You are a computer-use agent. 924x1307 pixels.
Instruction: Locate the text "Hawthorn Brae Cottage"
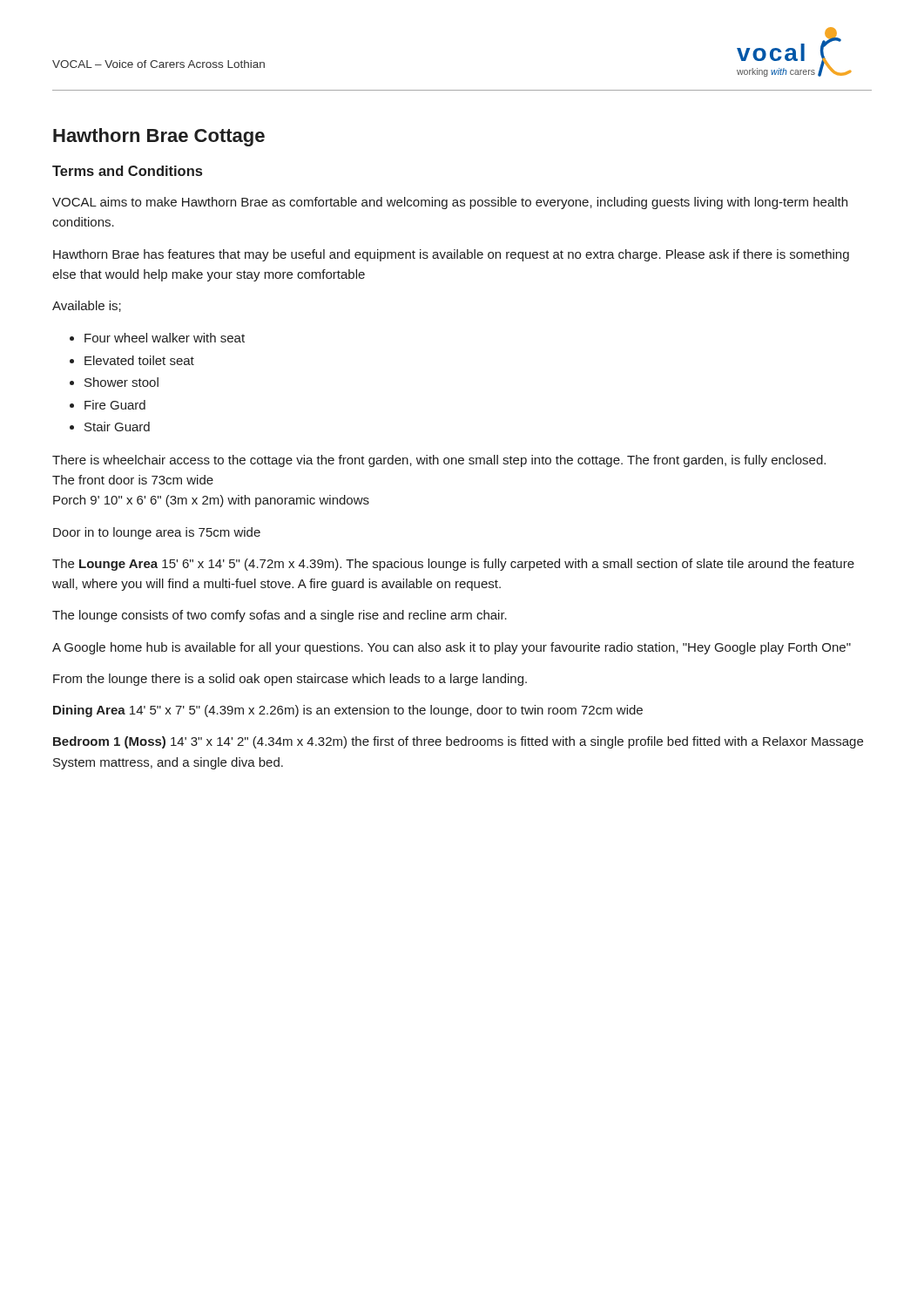click(159, 135)
